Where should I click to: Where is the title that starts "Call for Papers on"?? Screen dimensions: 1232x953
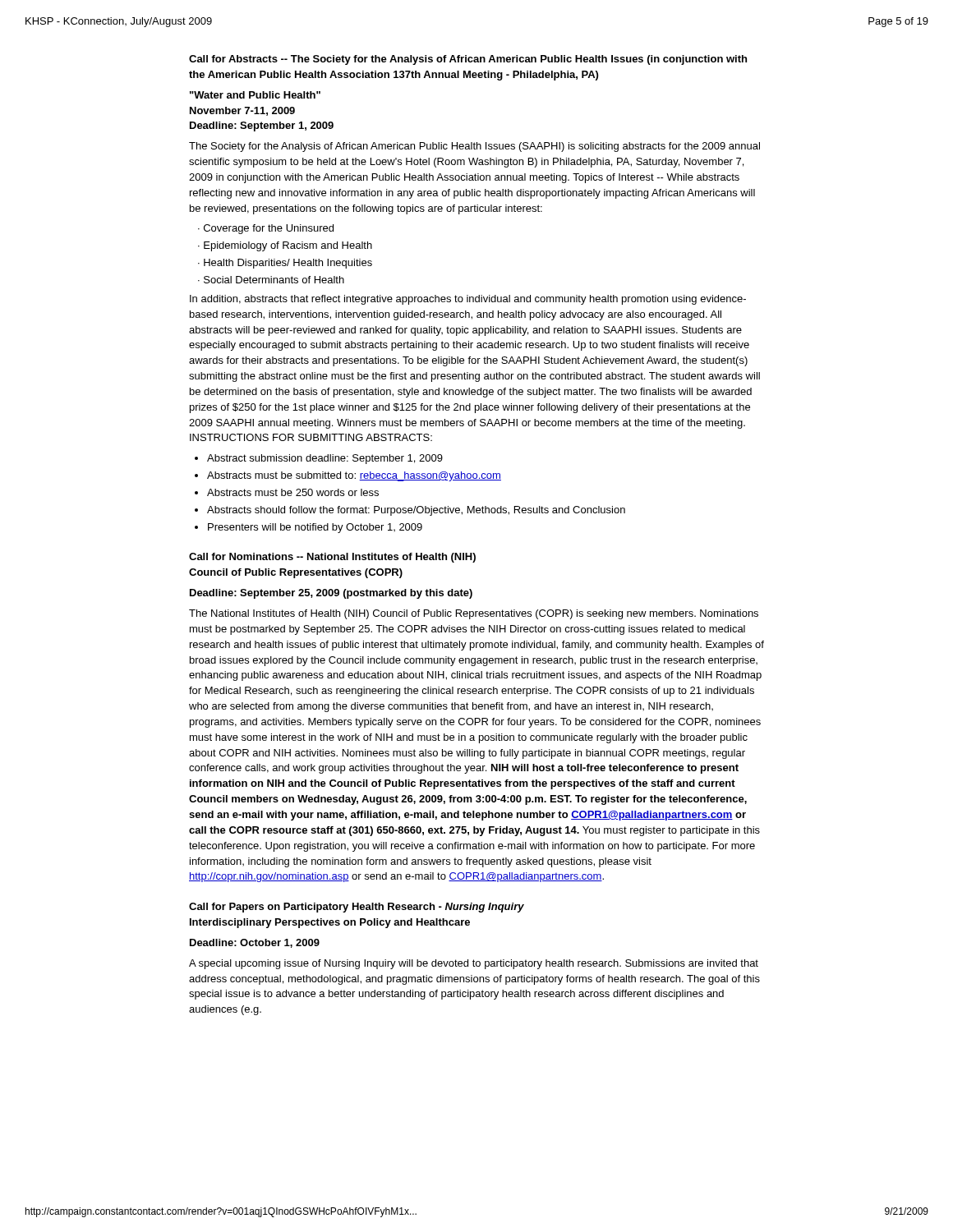click(476, 915)
